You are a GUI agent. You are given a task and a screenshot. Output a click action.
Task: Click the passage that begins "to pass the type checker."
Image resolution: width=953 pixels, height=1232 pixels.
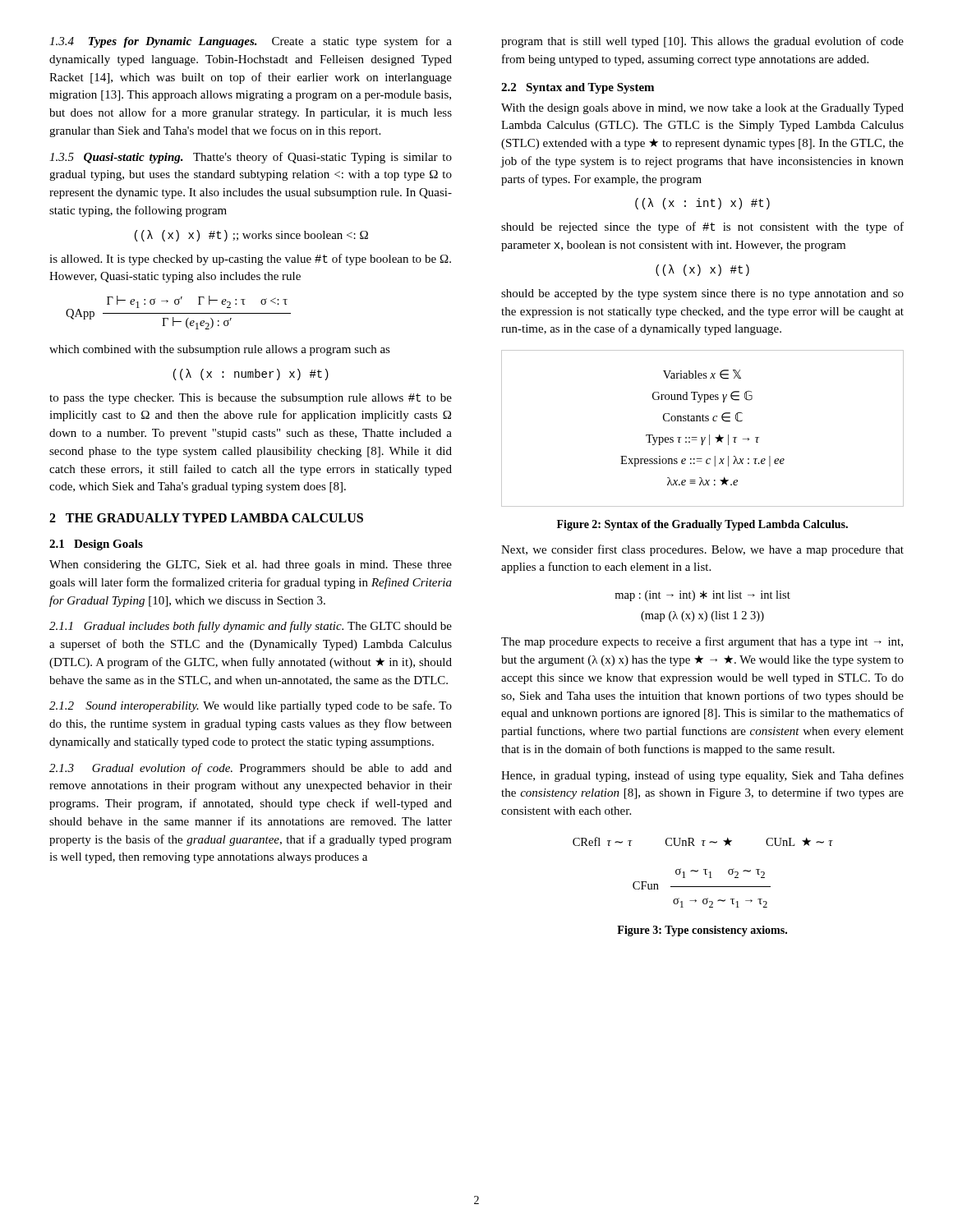251,443
